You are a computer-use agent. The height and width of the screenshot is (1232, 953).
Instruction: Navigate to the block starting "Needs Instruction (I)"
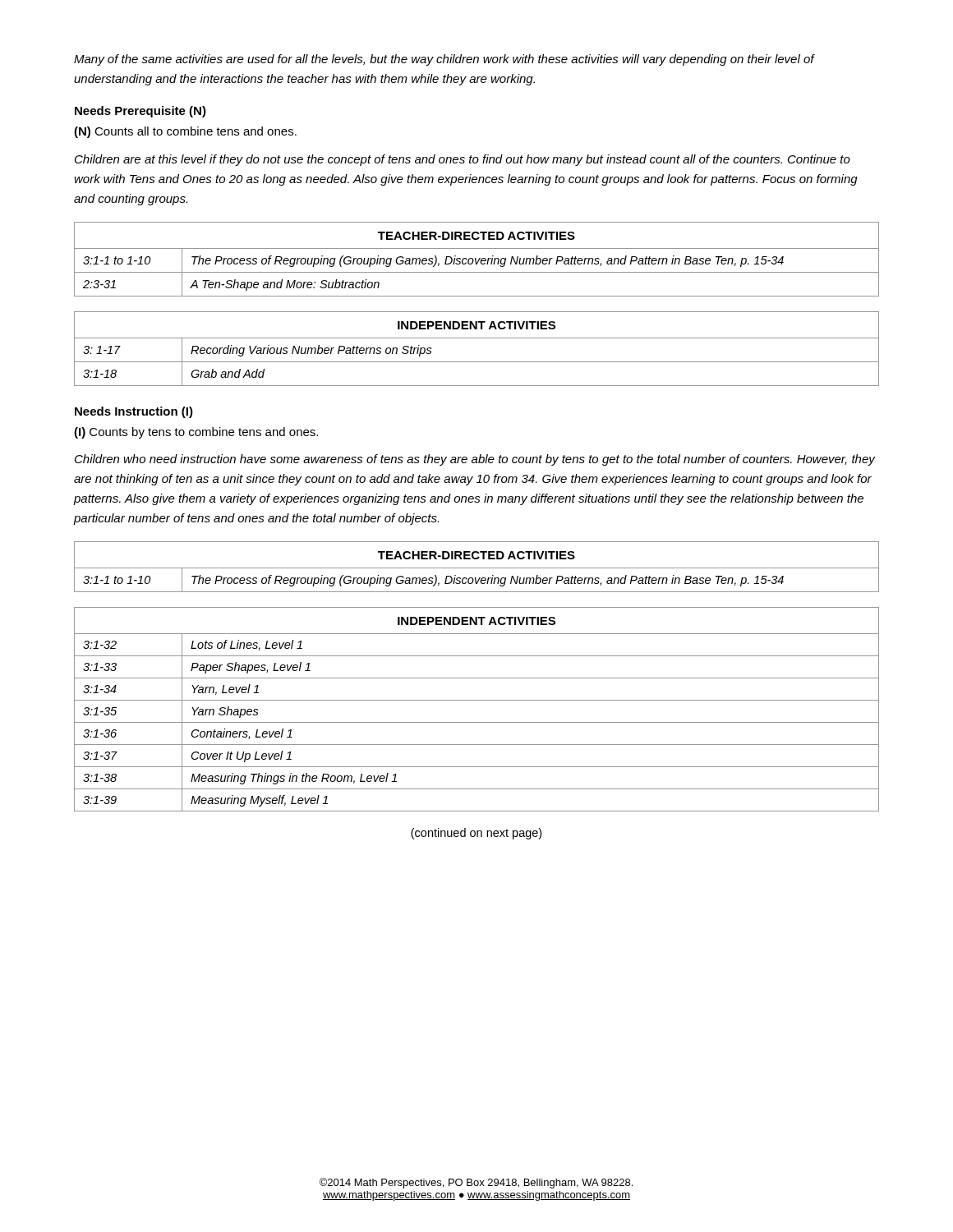(134, 411)
